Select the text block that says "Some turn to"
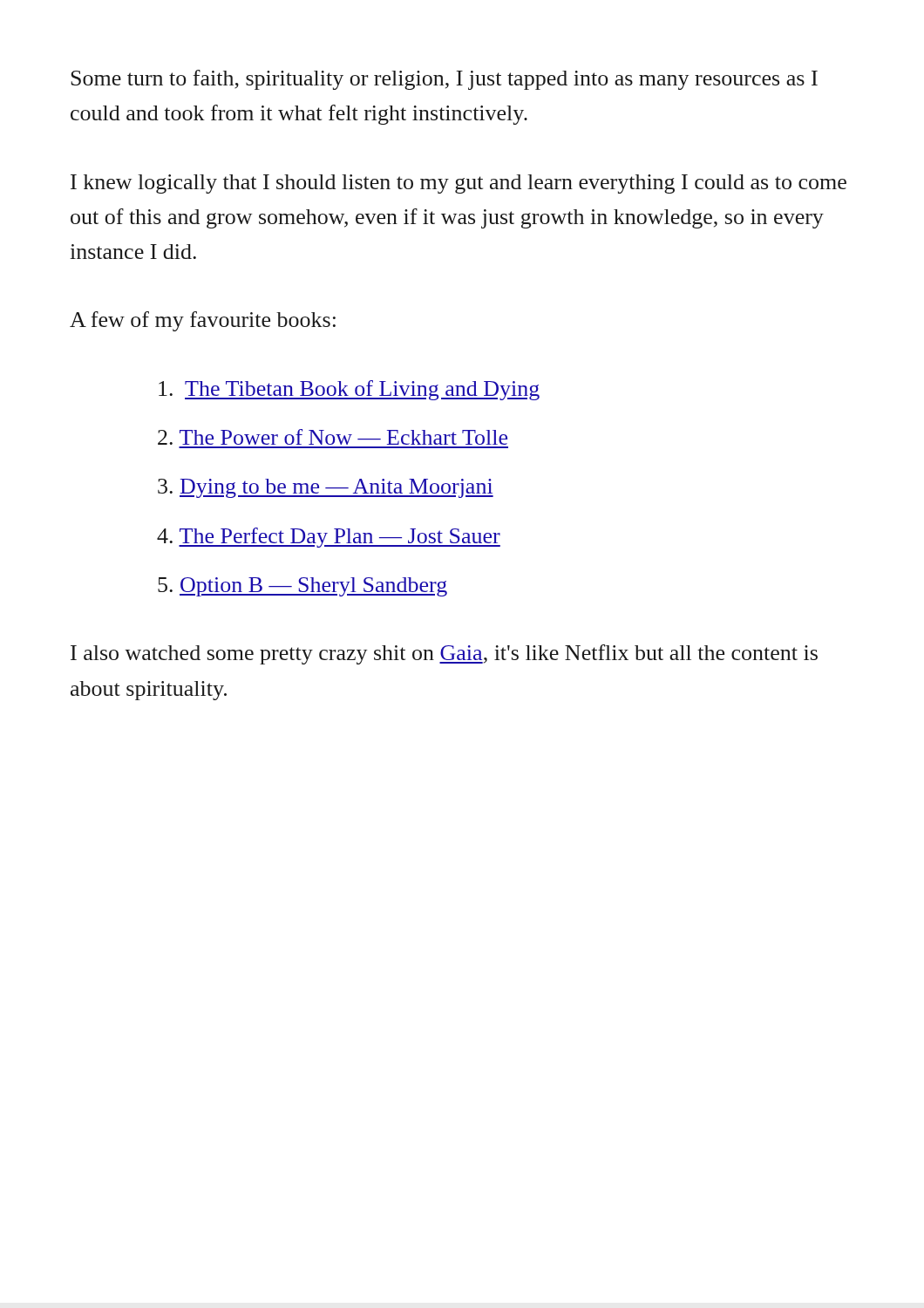 [444, 96]
